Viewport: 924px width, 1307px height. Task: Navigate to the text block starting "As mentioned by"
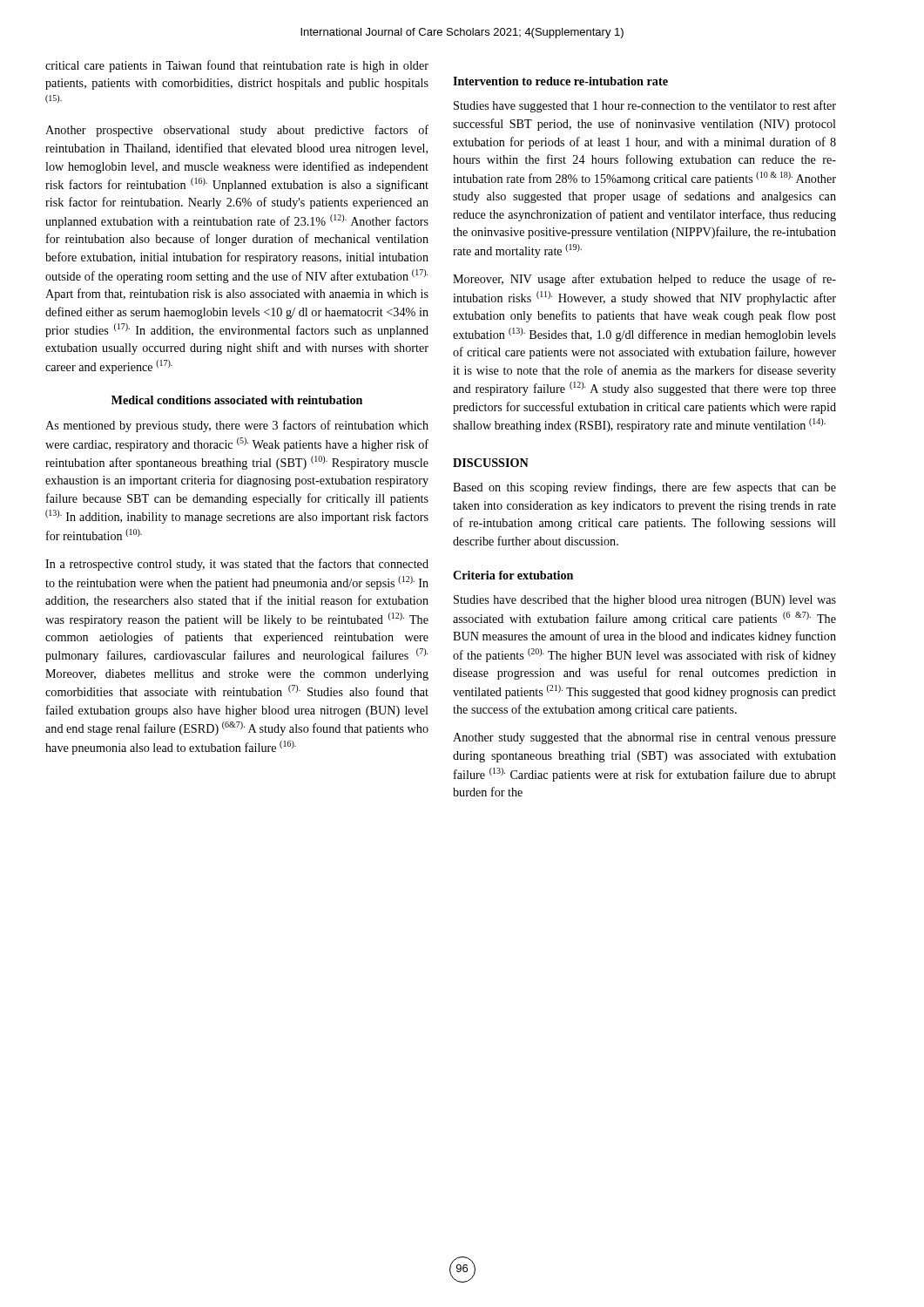pyautogui.click(x=237, y=480)
